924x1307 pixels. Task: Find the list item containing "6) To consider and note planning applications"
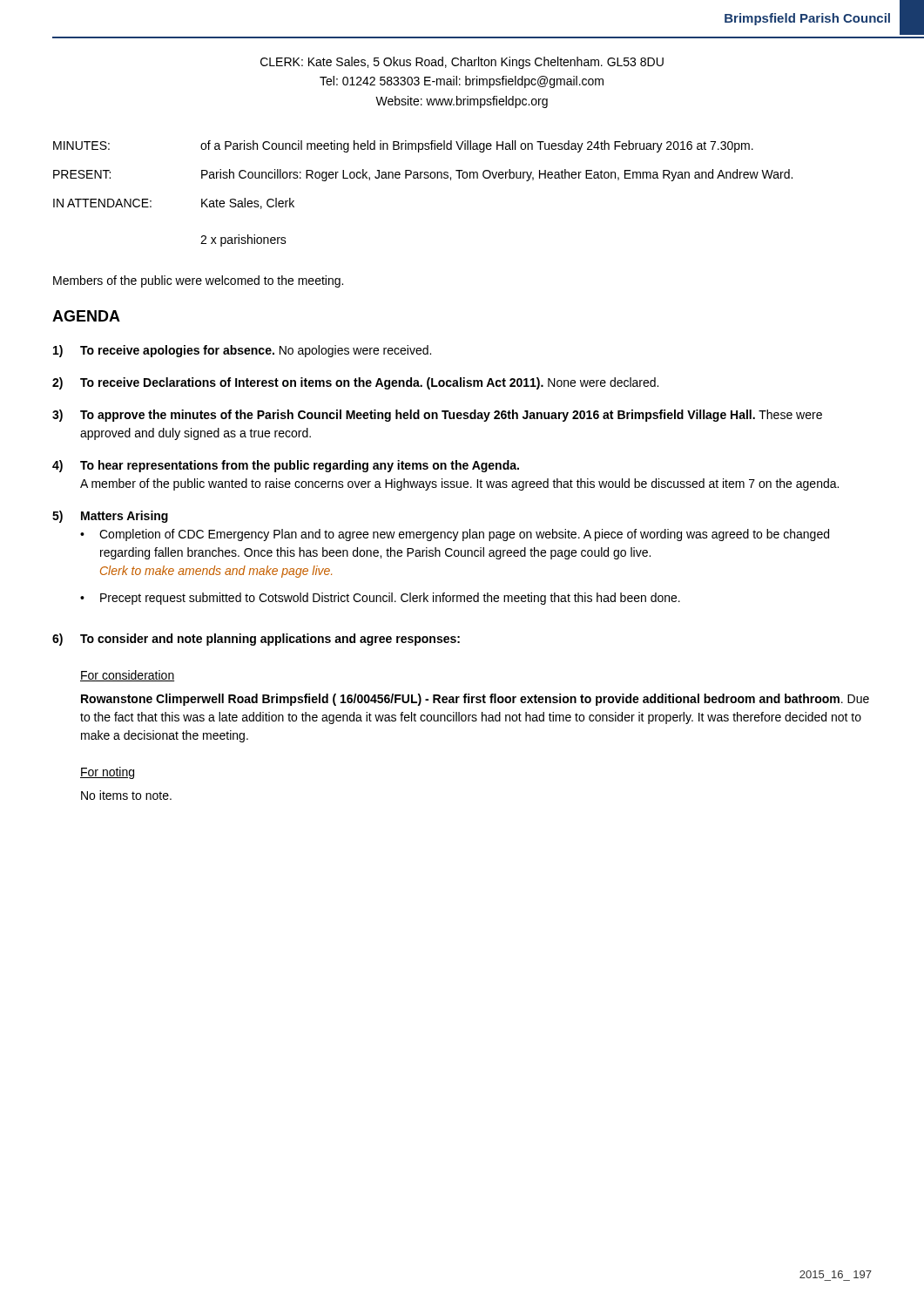coord(462,718)
